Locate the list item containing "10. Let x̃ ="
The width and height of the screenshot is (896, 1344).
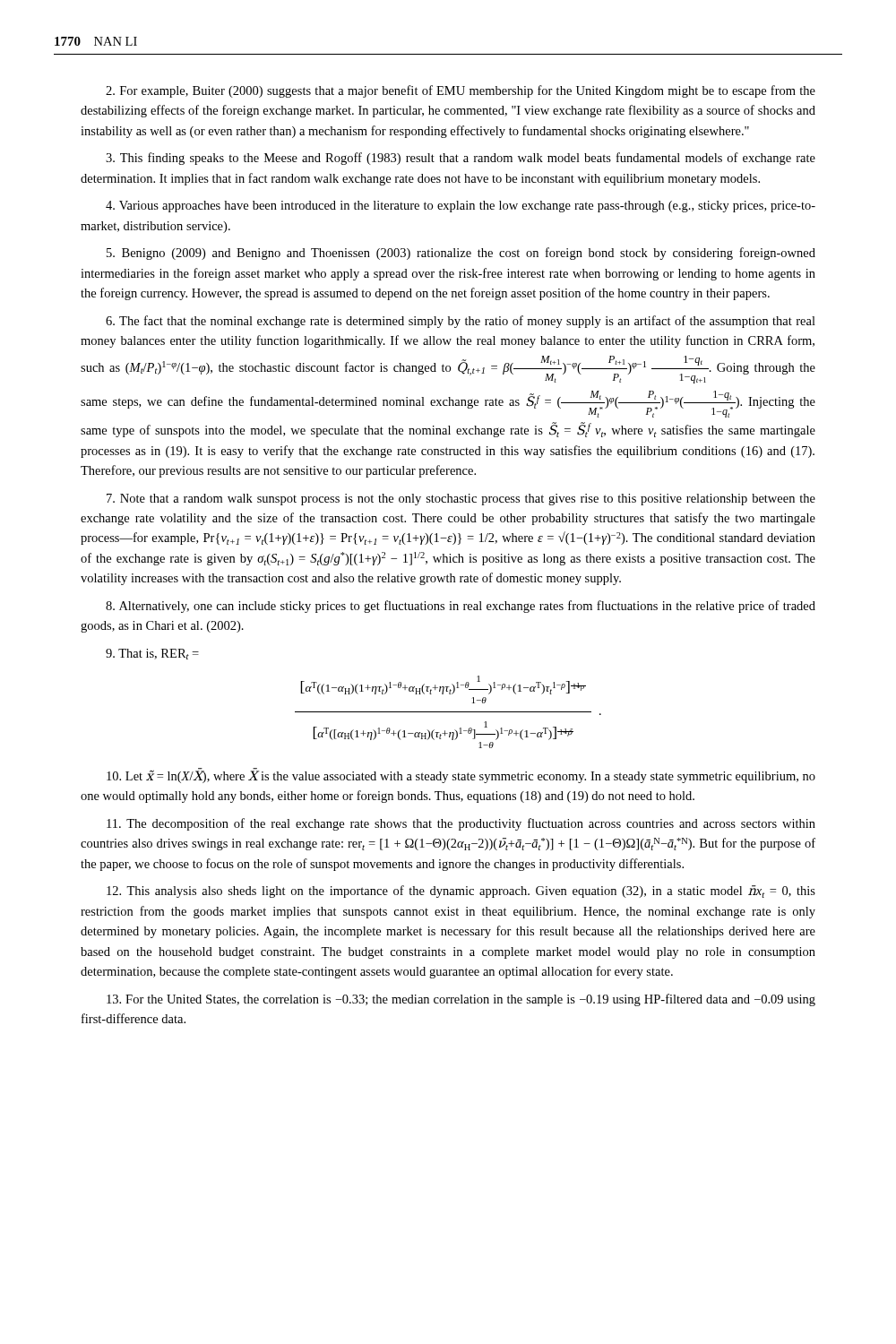[448, 786]
